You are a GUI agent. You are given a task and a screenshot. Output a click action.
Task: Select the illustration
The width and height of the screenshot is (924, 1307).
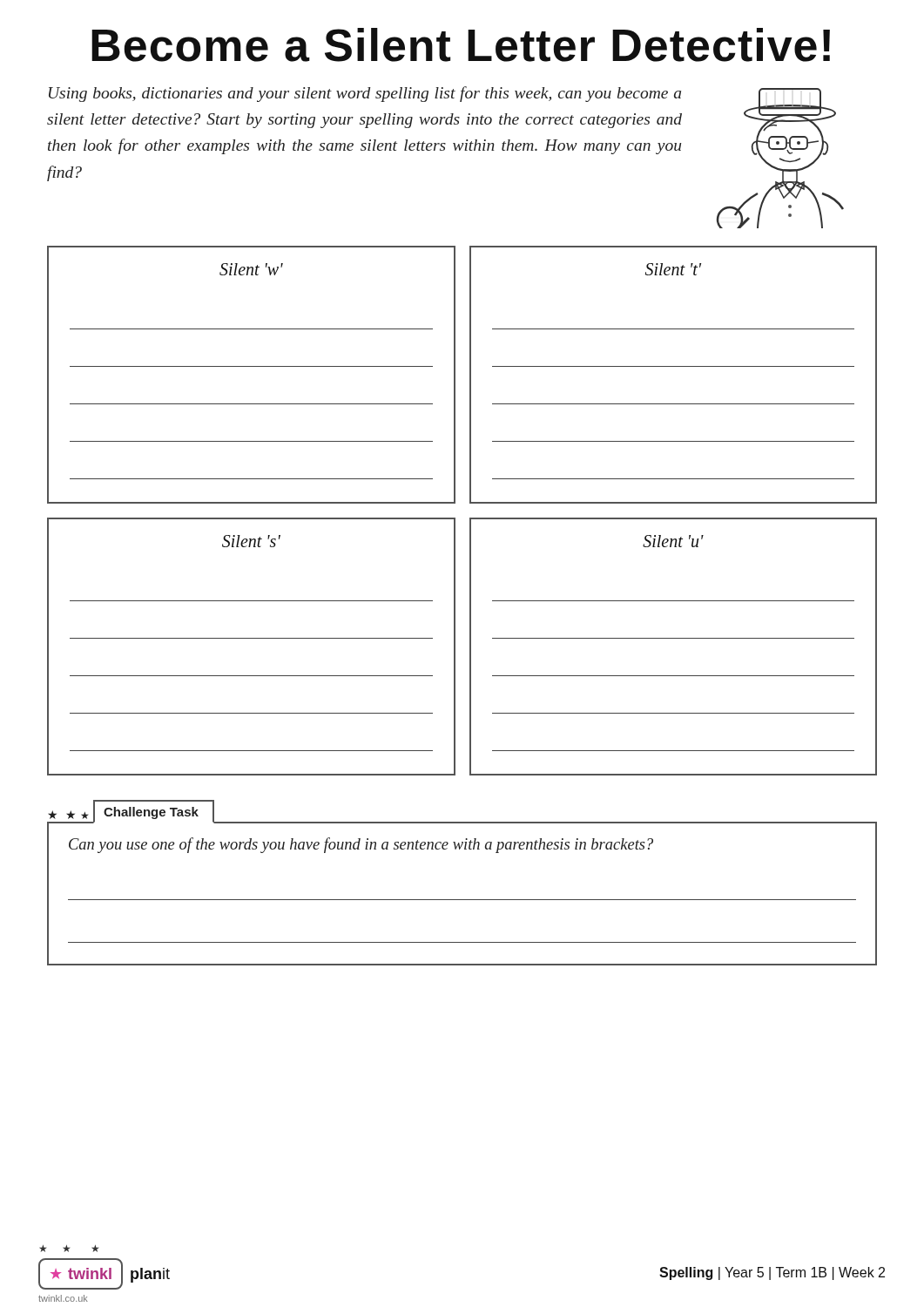(786, 154)
